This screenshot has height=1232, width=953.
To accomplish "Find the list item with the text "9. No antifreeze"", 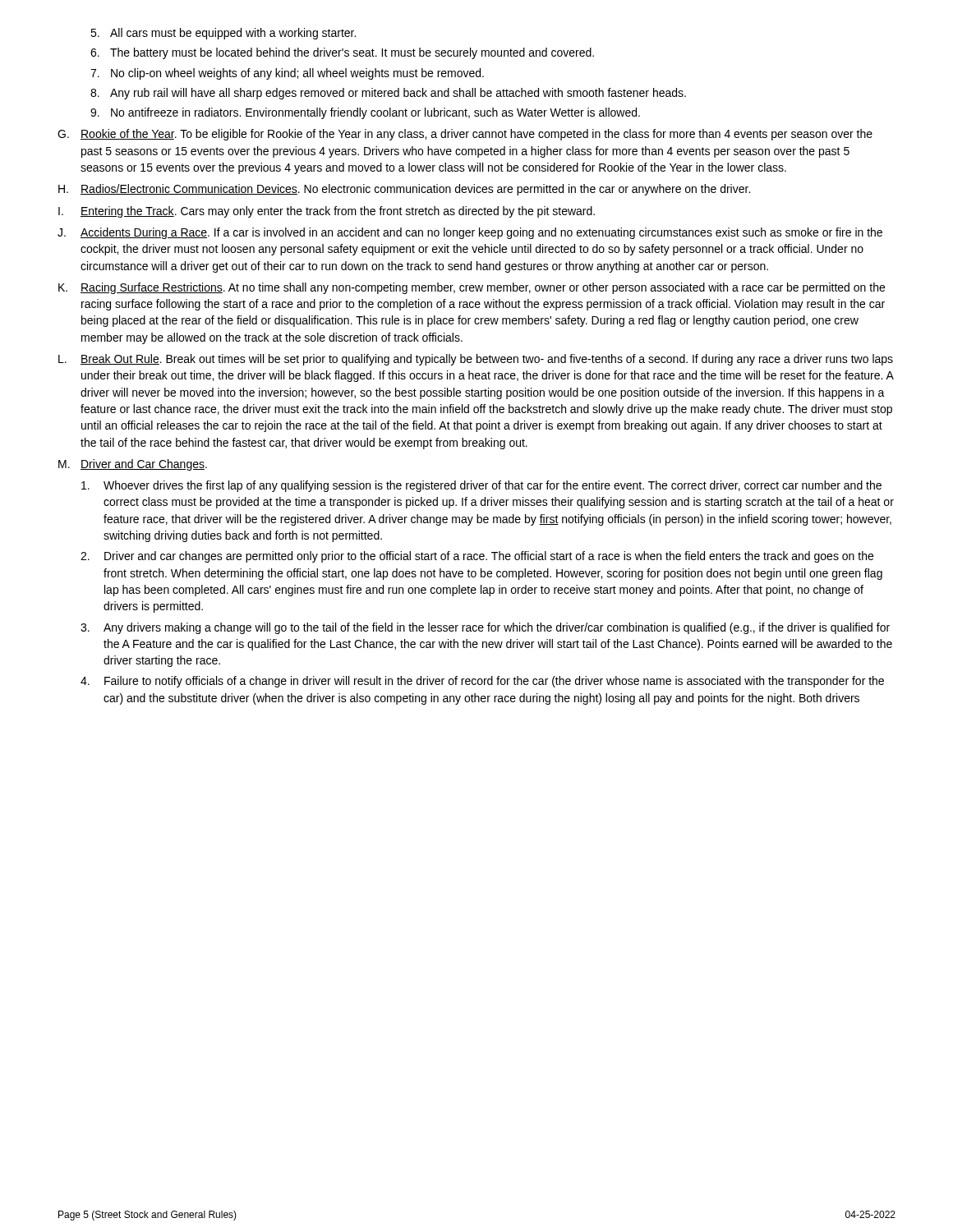I will [x=493, y=113].
